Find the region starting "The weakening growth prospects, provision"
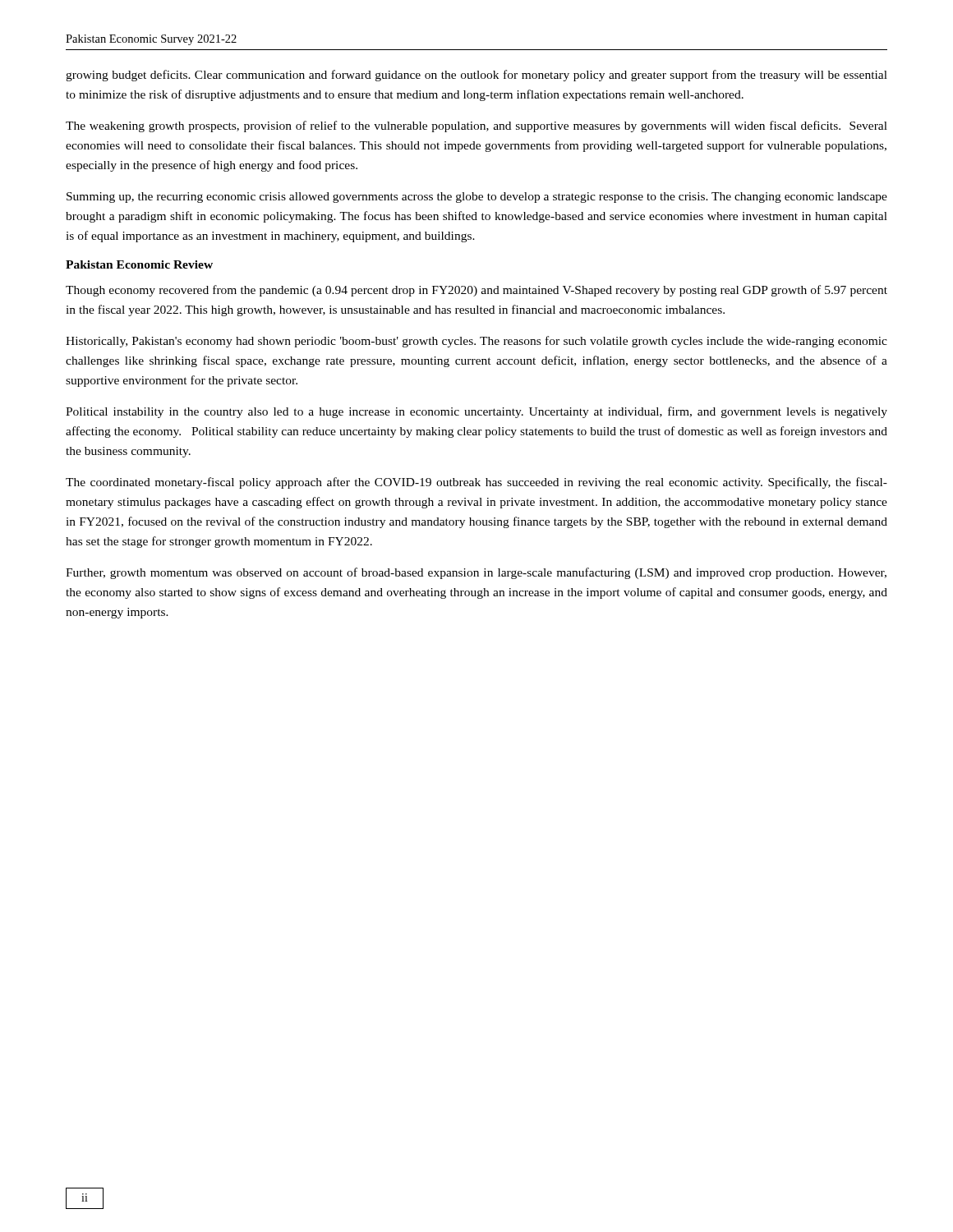 (x=476, y=145)
